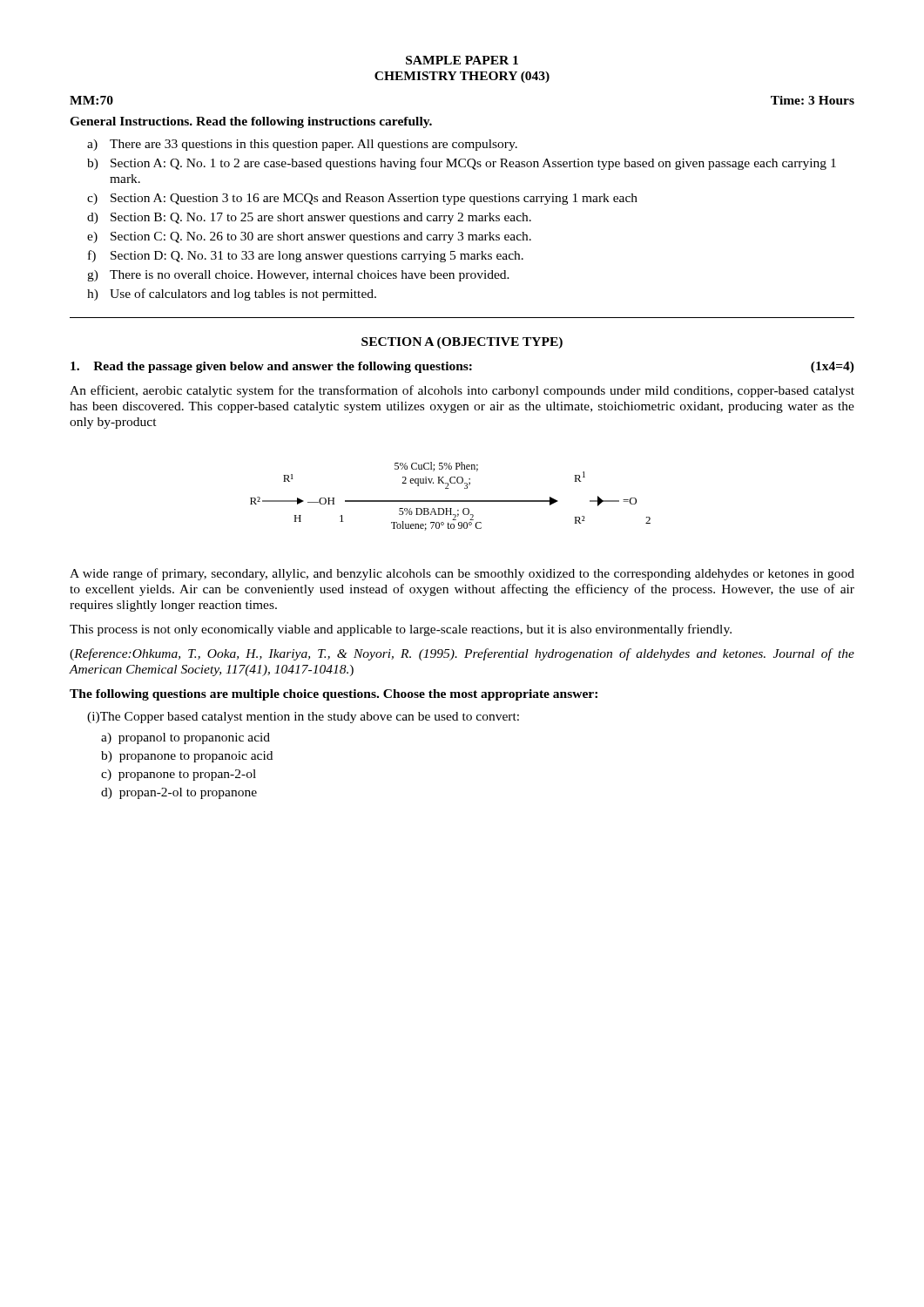Point to the block starting "A wide range of primary,"
This screenshot has height=1307, width=924.
(x=462, y=589)
